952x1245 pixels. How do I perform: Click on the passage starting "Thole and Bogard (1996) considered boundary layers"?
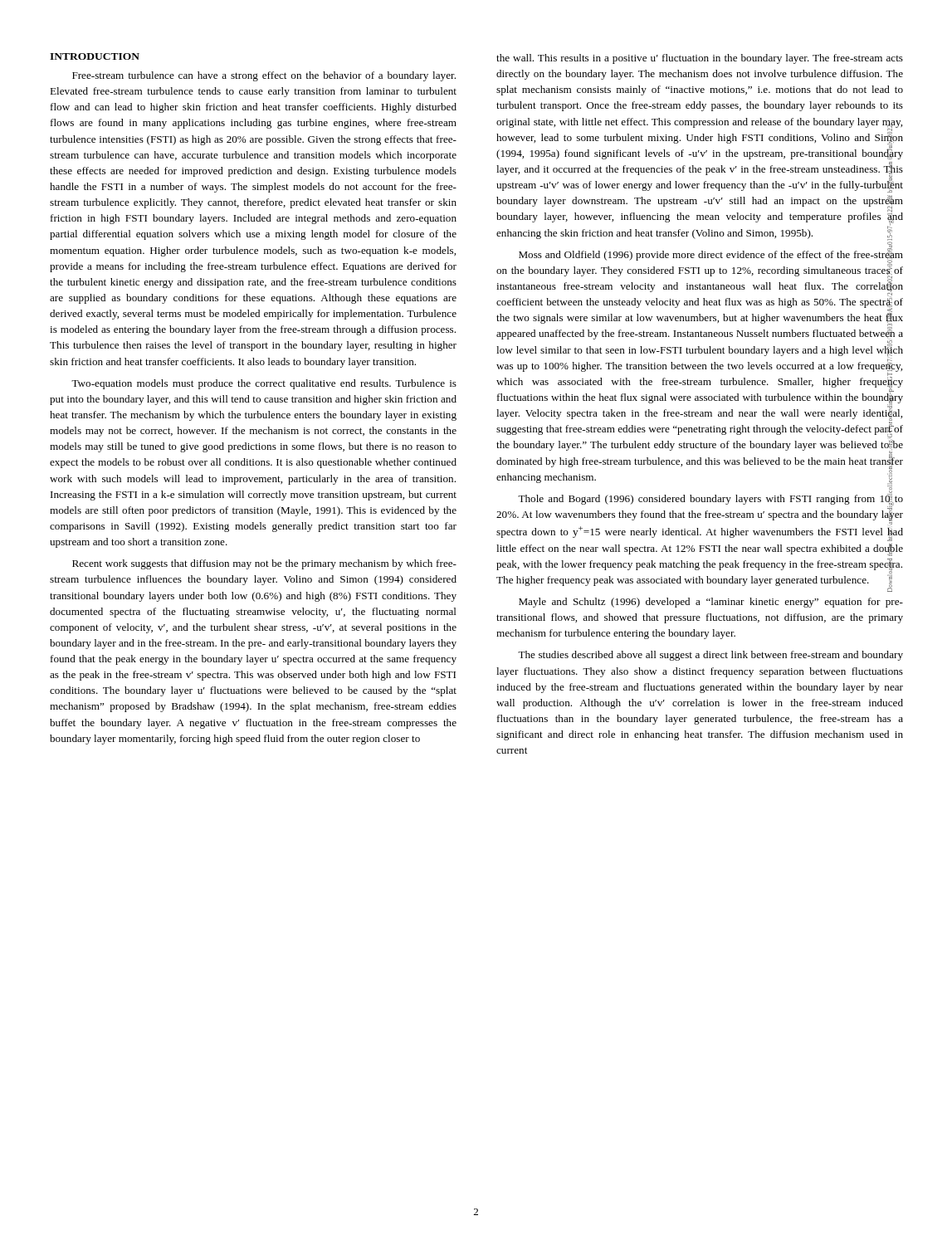700,539
